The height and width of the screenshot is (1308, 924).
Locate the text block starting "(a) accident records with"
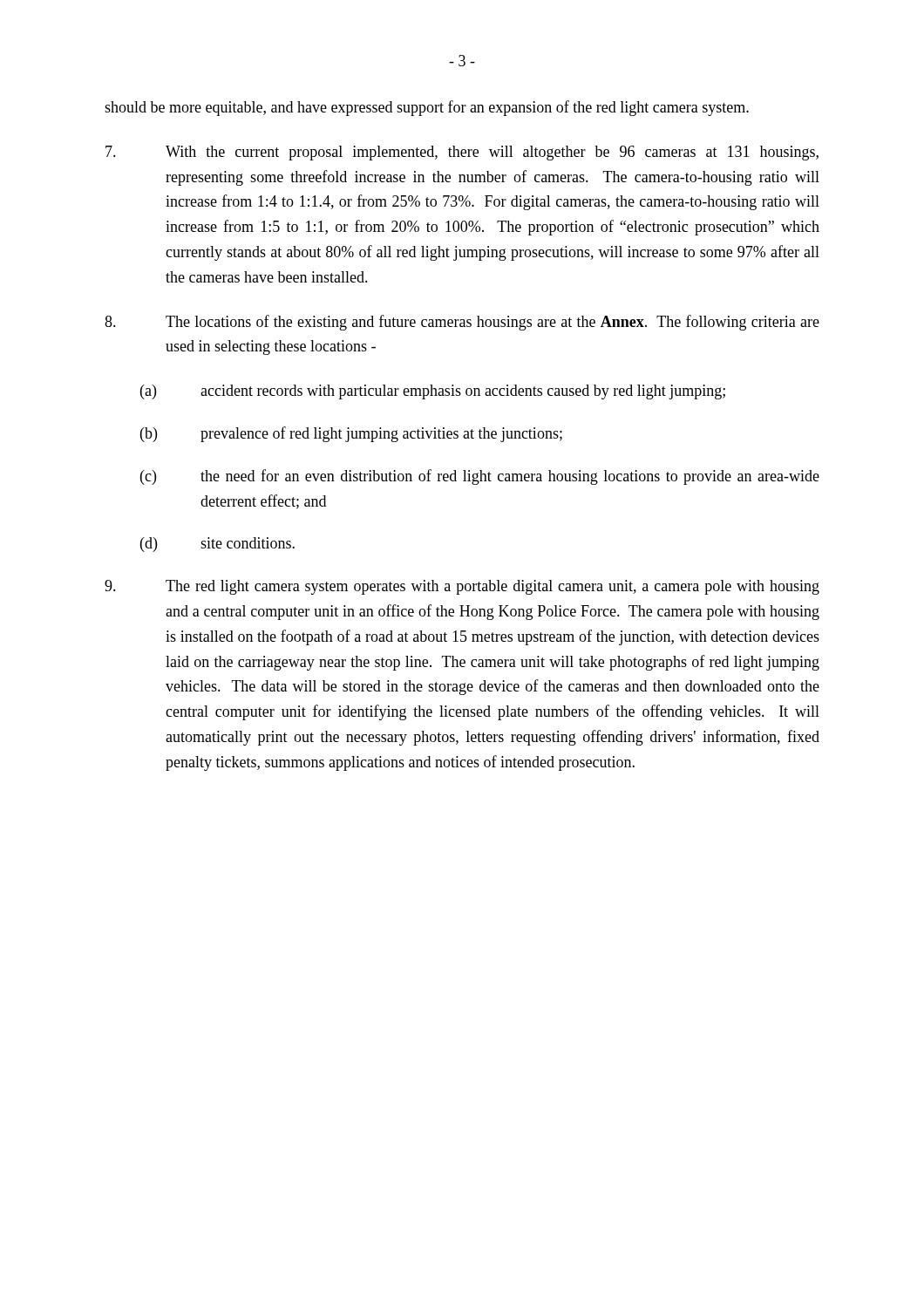click(479, 391)
